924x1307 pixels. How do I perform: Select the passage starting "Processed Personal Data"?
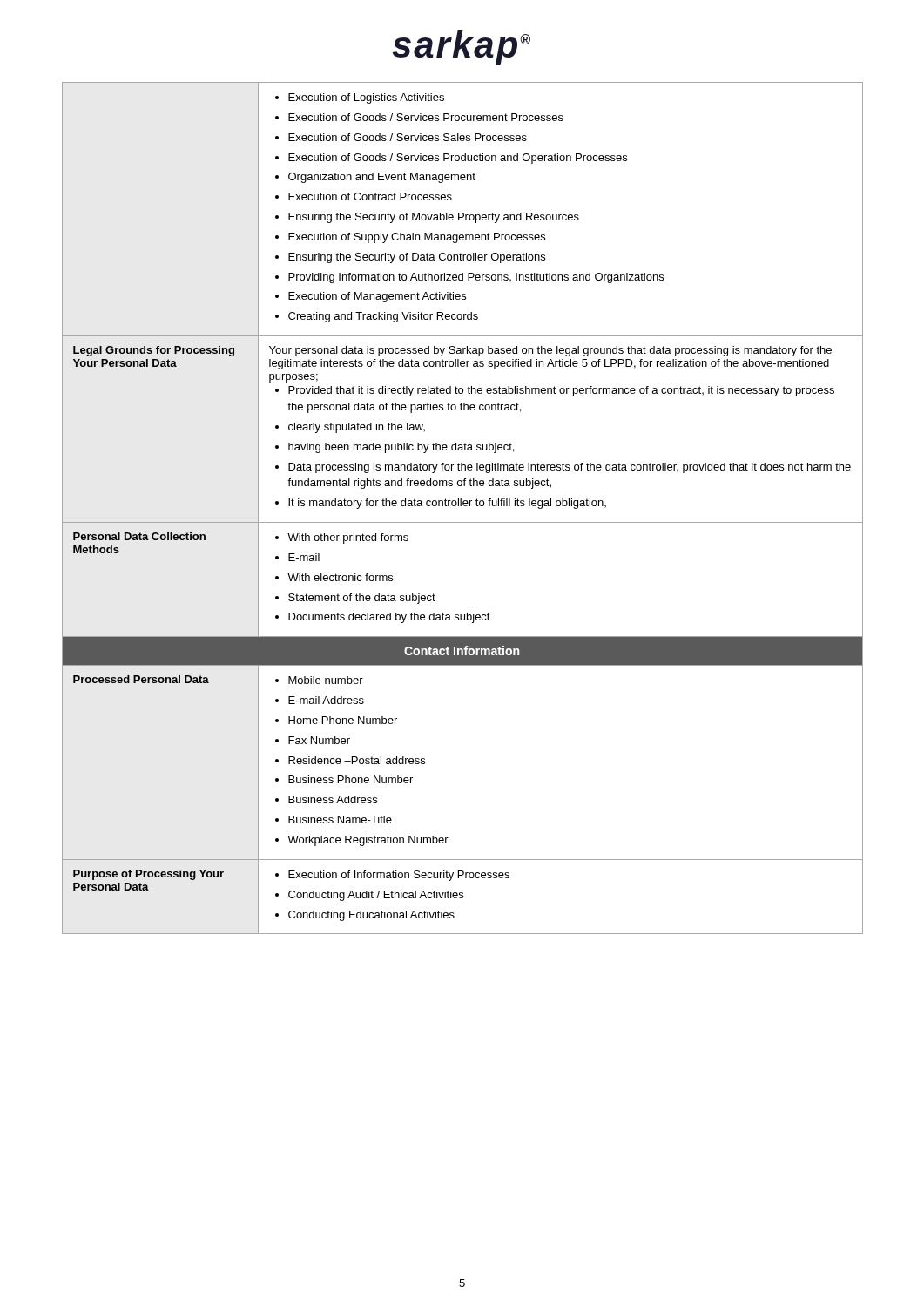[x=141, y=679]
